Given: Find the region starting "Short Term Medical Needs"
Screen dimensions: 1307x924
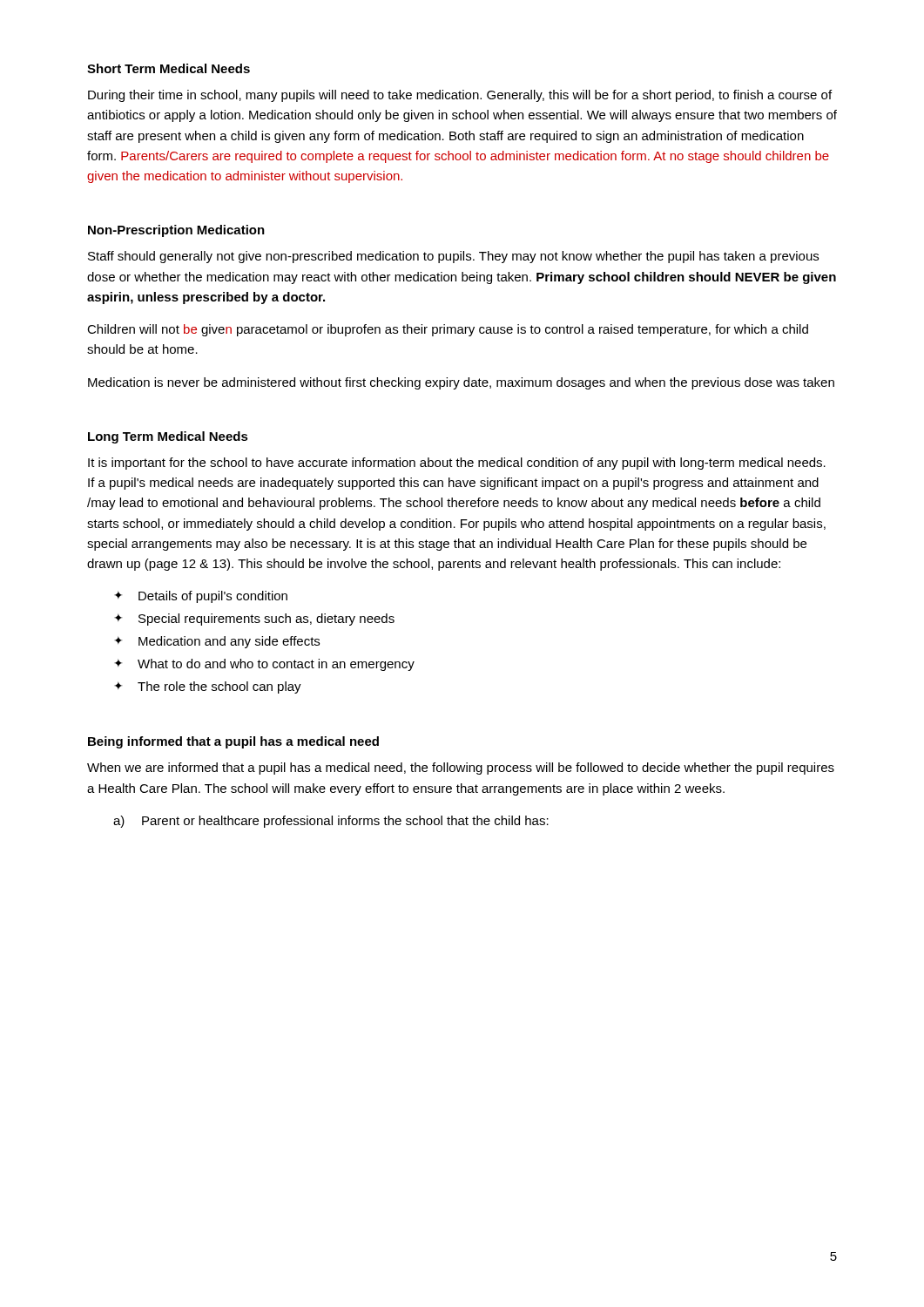Looking at the screenshot, I should click(169, 68).
